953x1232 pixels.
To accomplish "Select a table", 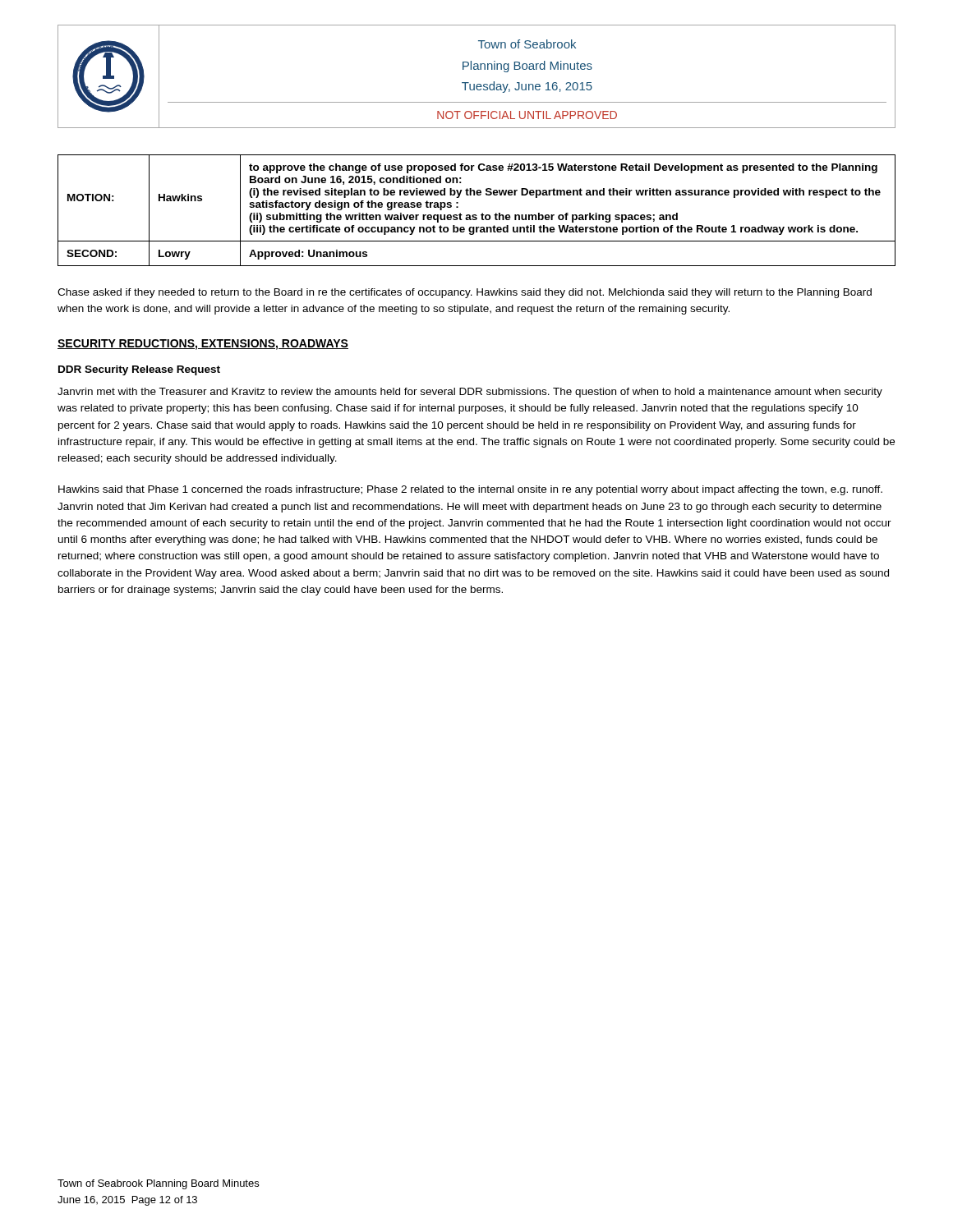I will [x=476, y=210].
